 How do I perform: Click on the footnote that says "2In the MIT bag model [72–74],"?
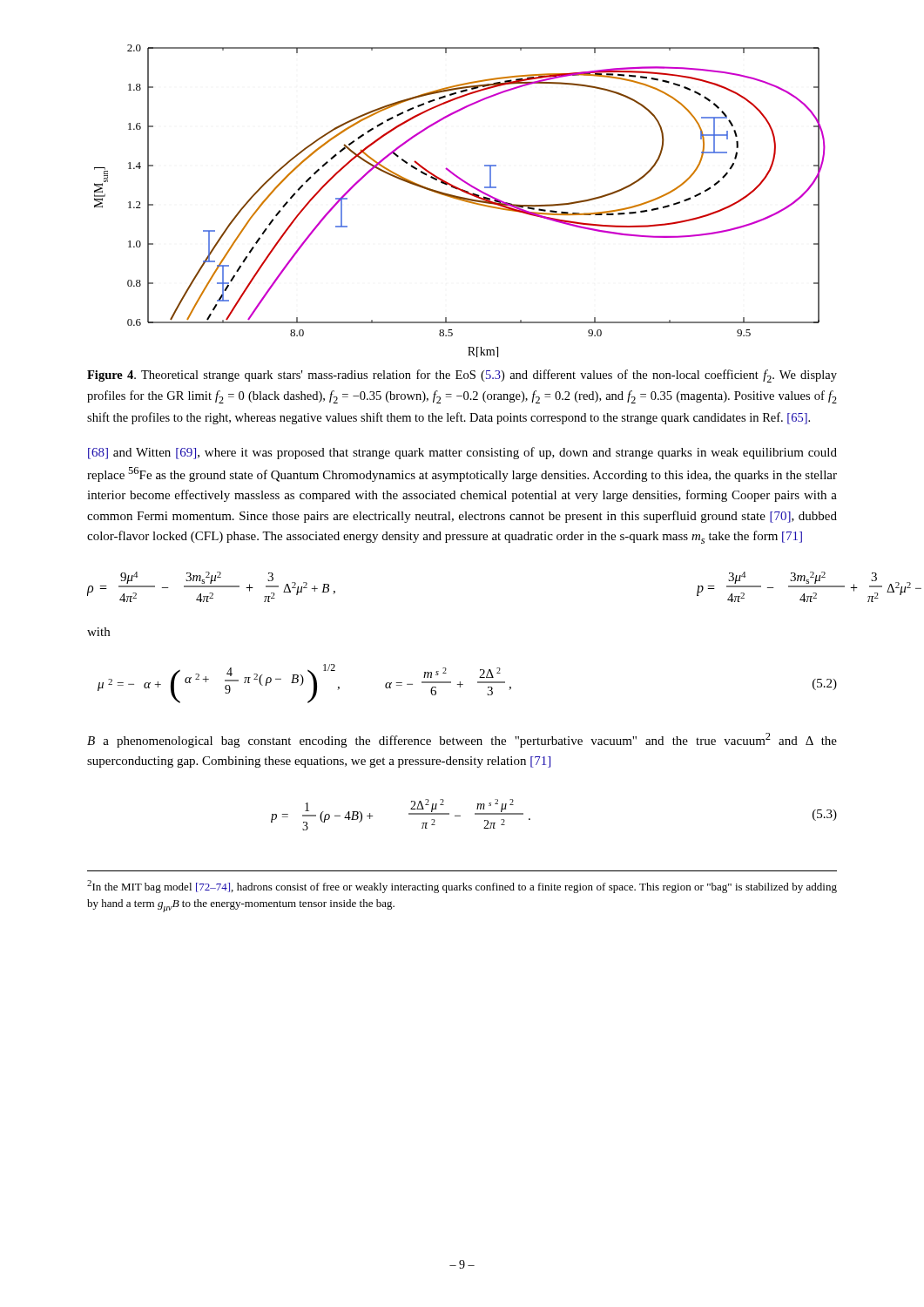point(462,892)
